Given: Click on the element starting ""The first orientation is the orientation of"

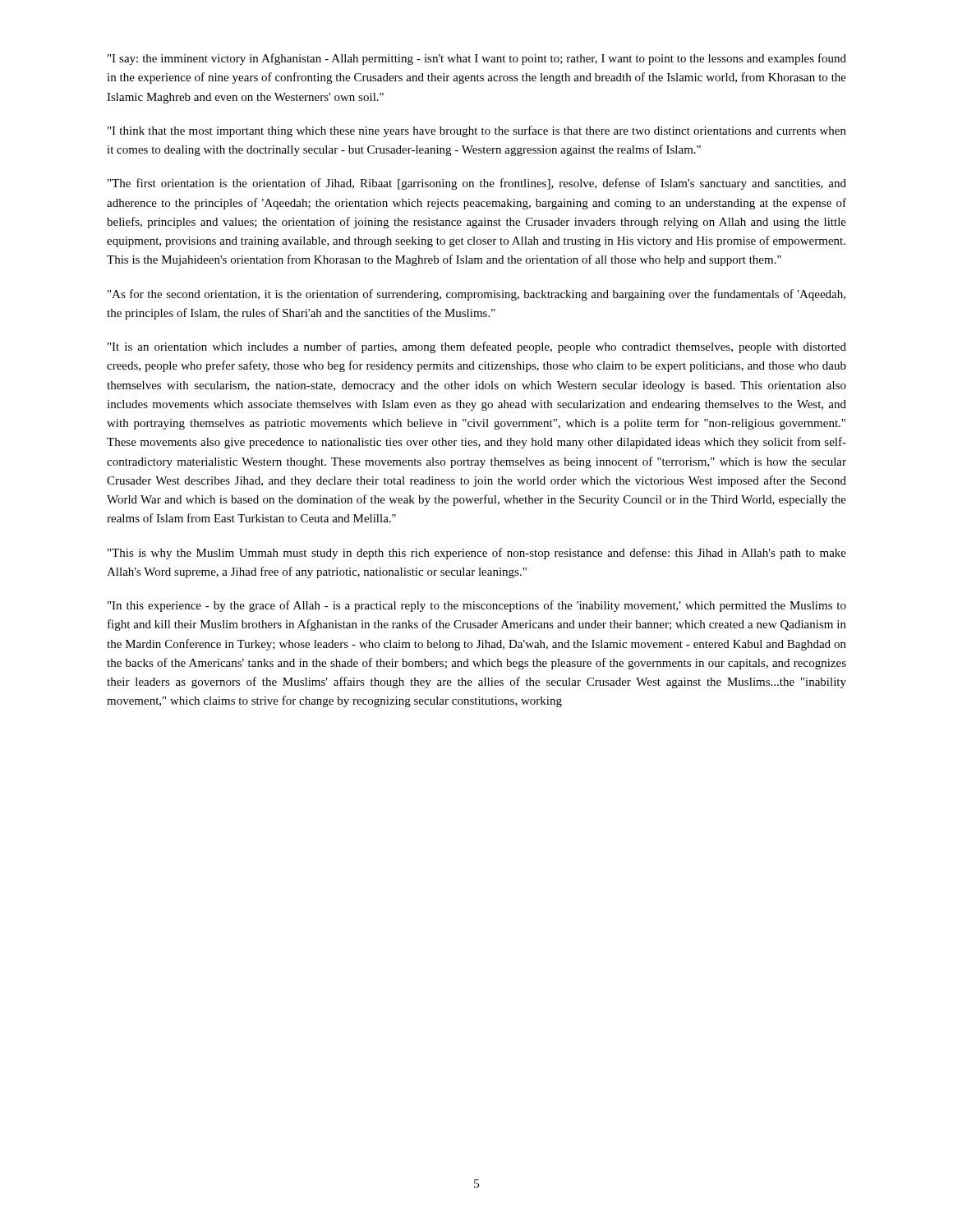Looking at the screenshot, I should coord(476,222).
